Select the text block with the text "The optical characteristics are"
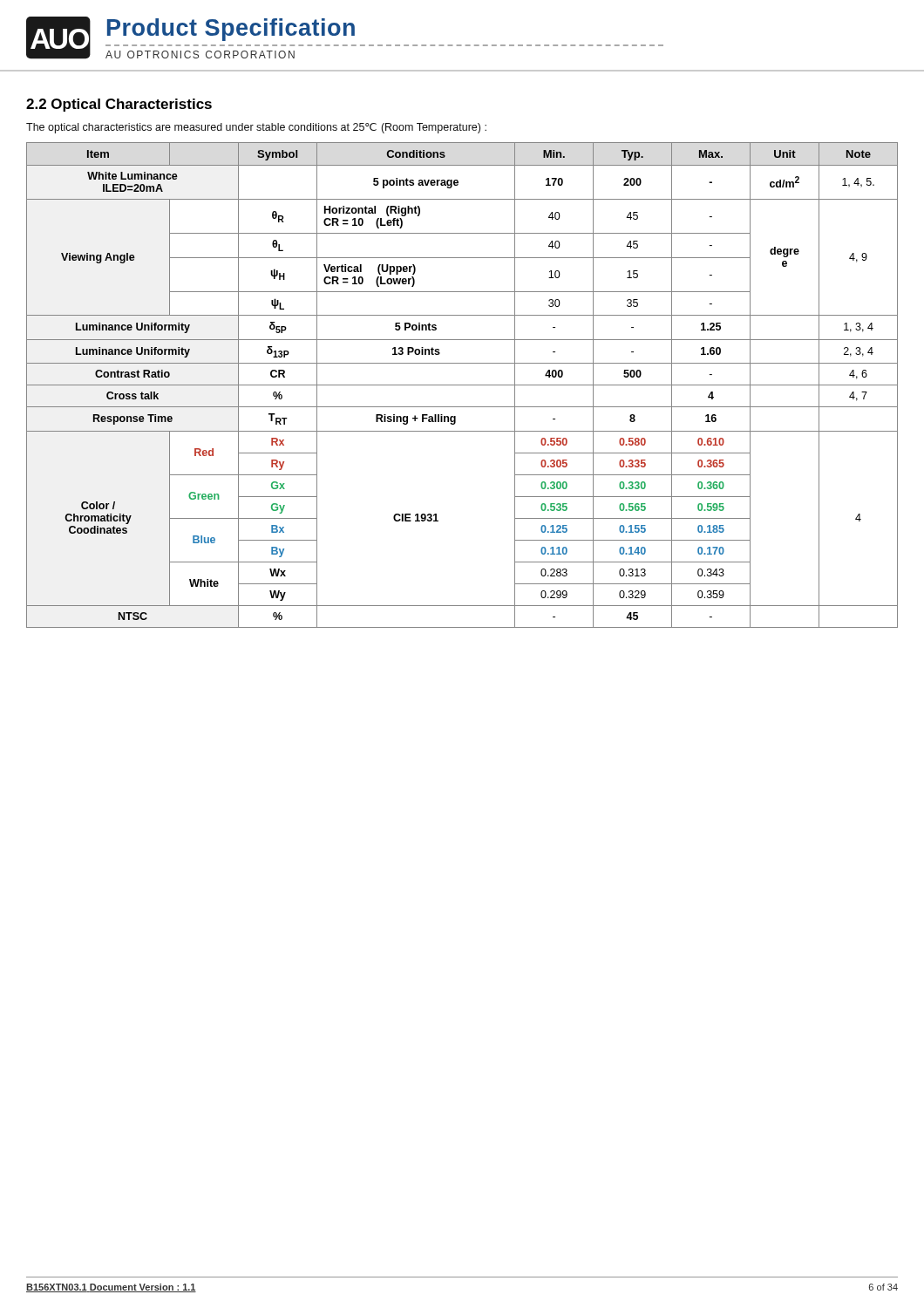Image resolution: width=924 pixels, height=1308 pixels. tap(257, 127)
